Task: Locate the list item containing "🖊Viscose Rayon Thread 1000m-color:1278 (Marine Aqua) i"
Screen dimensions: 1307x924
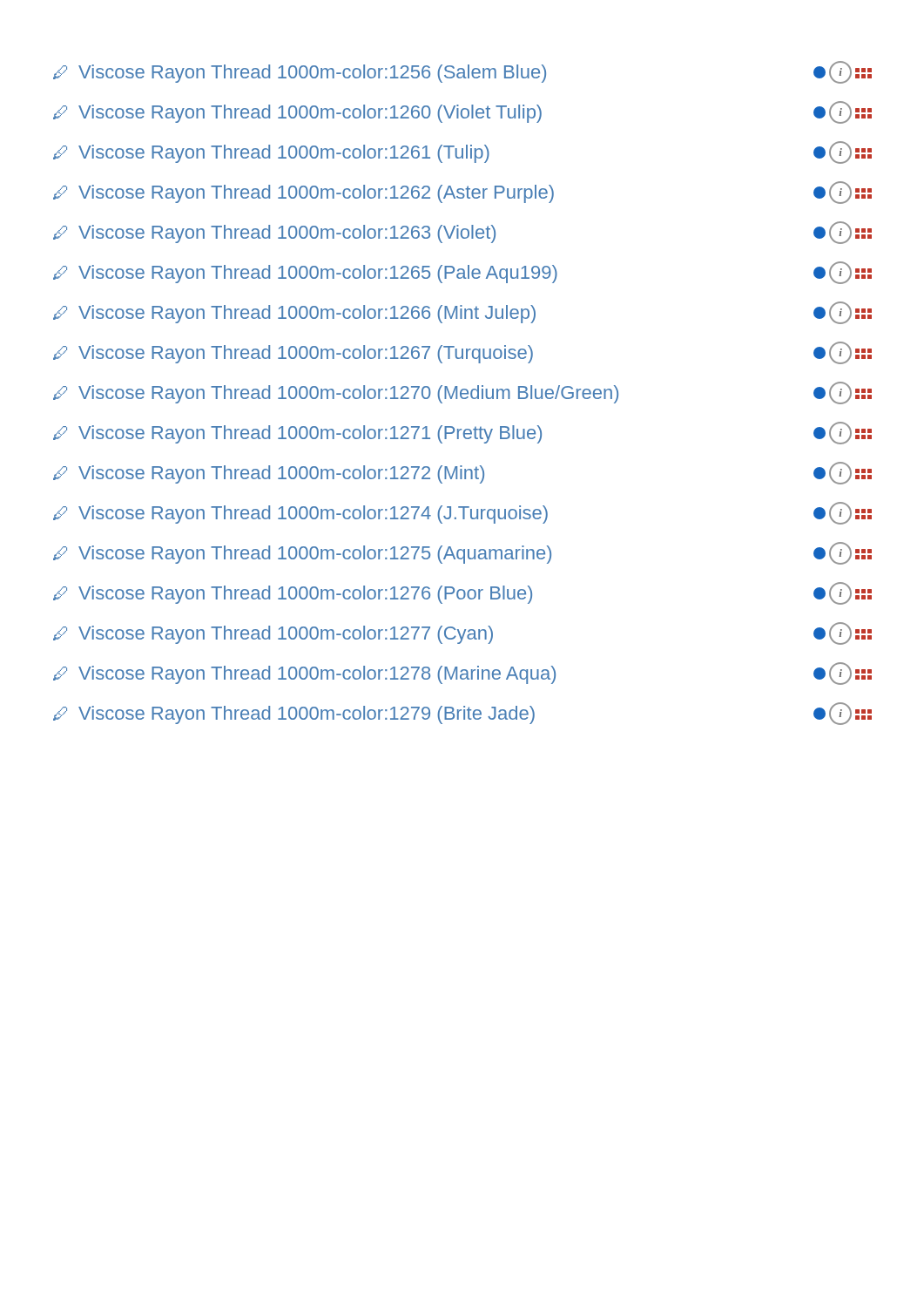Action: [462, 674]
